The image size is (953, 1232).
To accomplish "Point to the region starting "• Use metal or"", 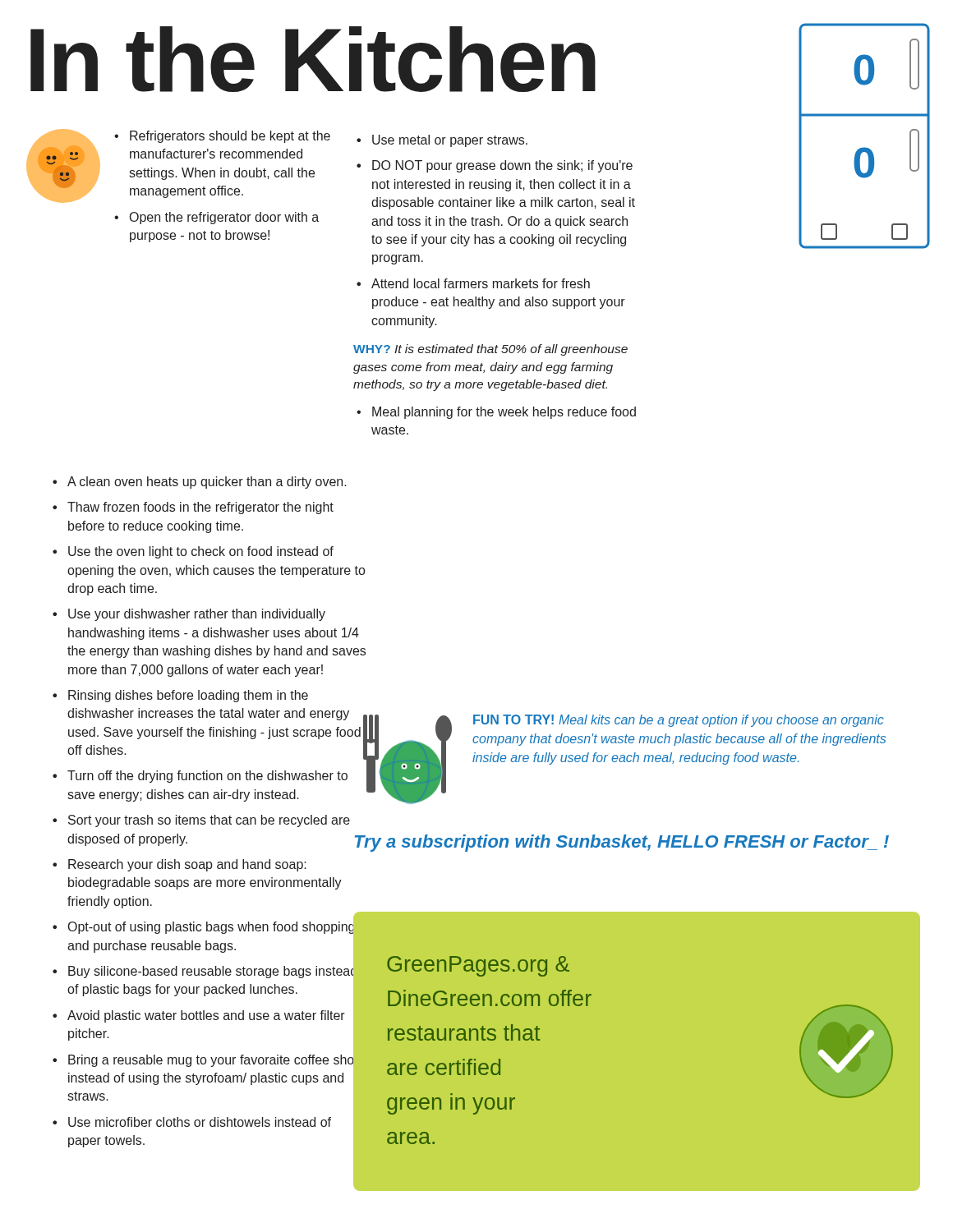I will click(x=442, y=141).
